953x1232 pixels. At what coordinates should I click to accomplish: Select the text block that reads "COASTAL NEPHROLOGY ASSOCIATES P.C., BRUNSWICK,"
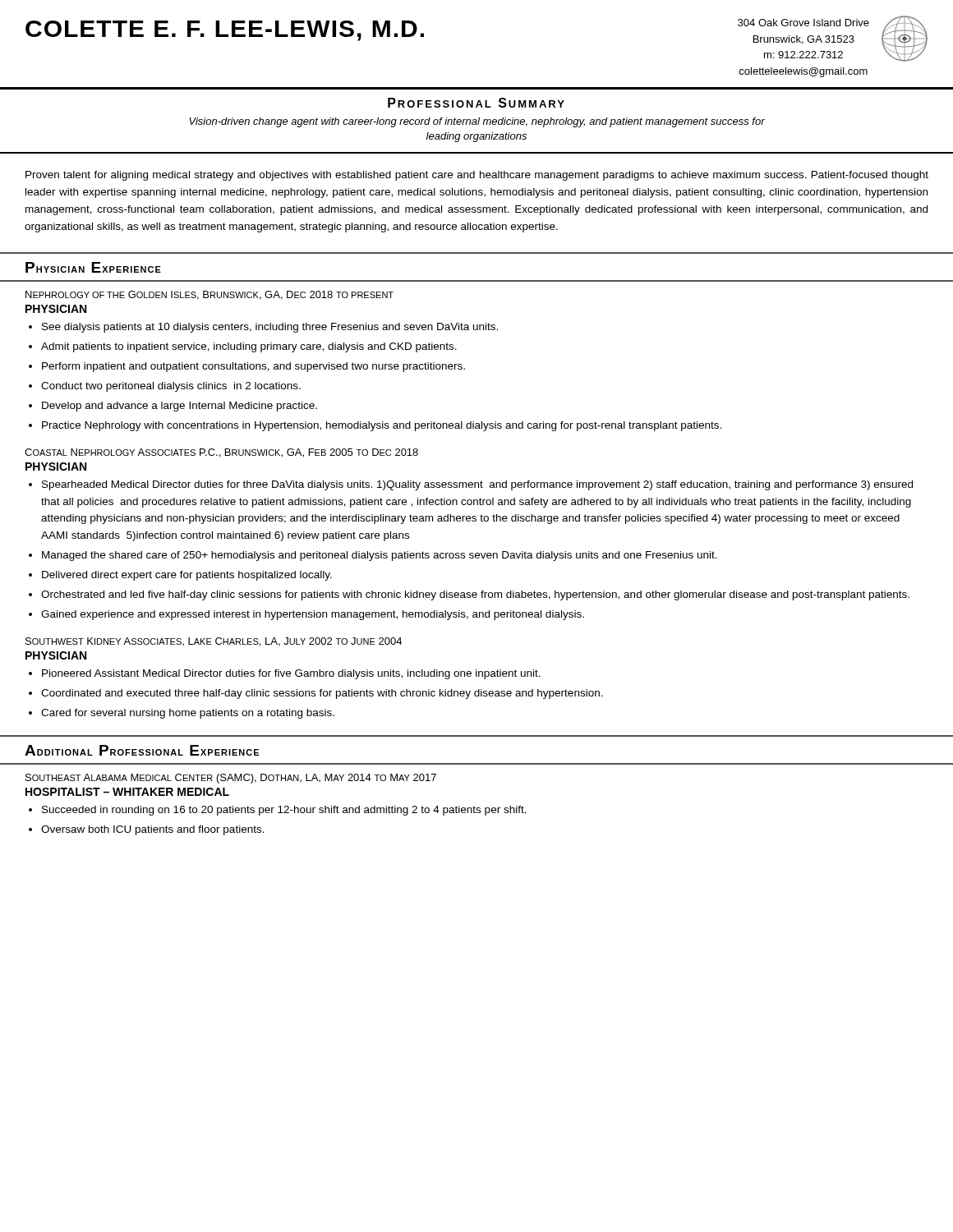click(222, 452)
